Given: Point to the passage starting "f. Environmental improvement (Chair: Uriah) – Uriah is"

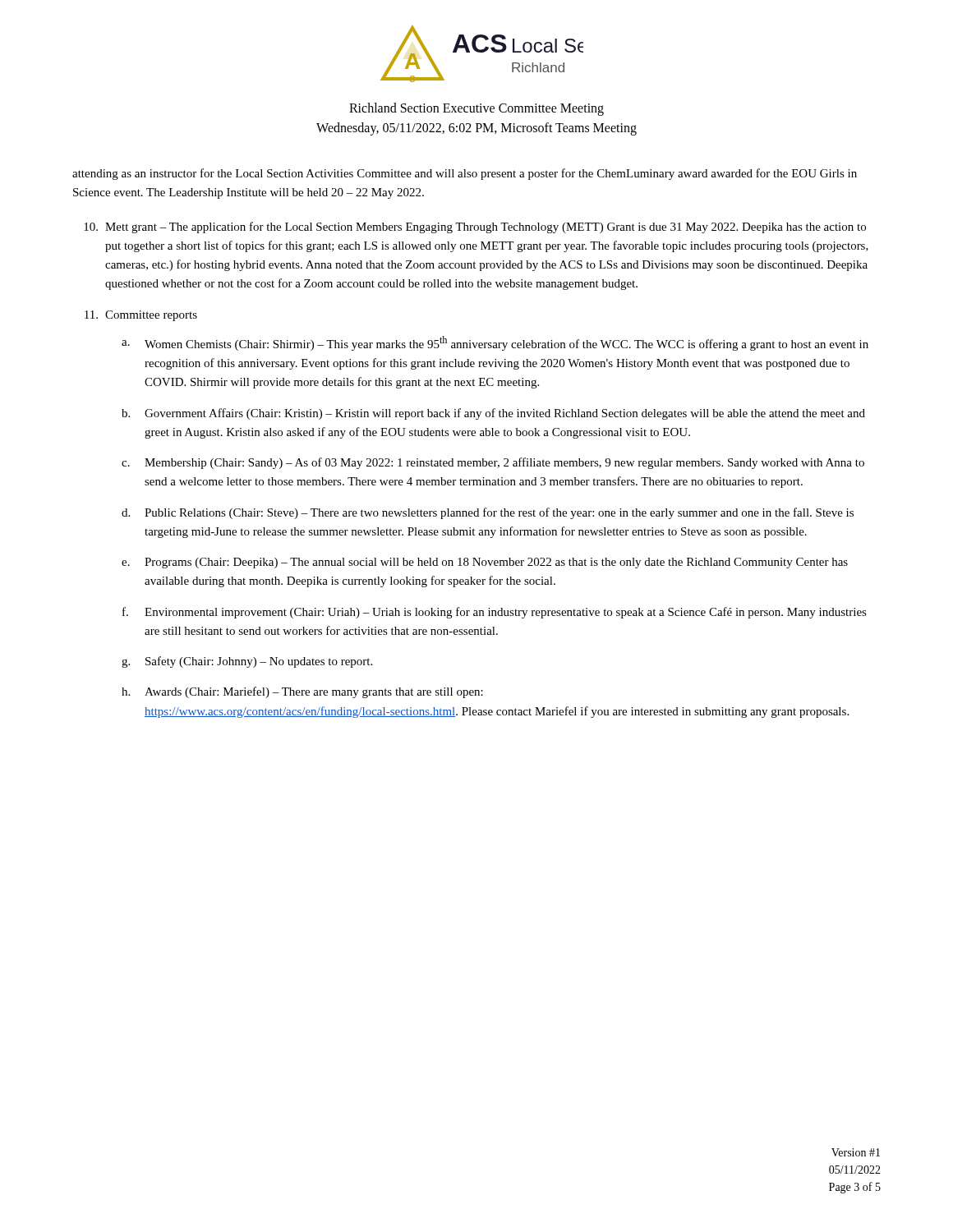Looking at the screenshot, I should [501, 622].
